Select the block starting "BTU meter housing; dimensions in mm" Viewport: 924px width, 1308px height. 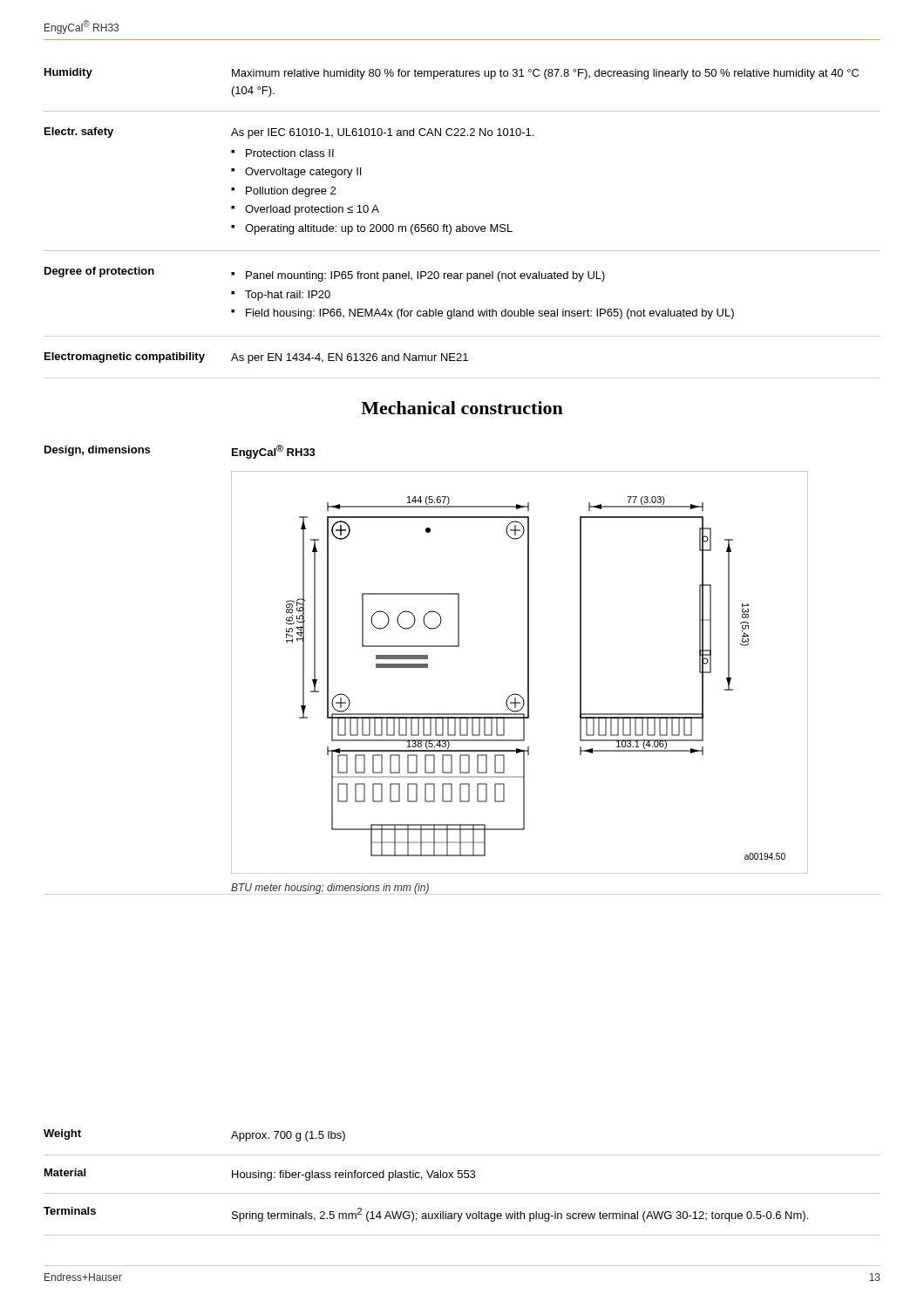330,888
